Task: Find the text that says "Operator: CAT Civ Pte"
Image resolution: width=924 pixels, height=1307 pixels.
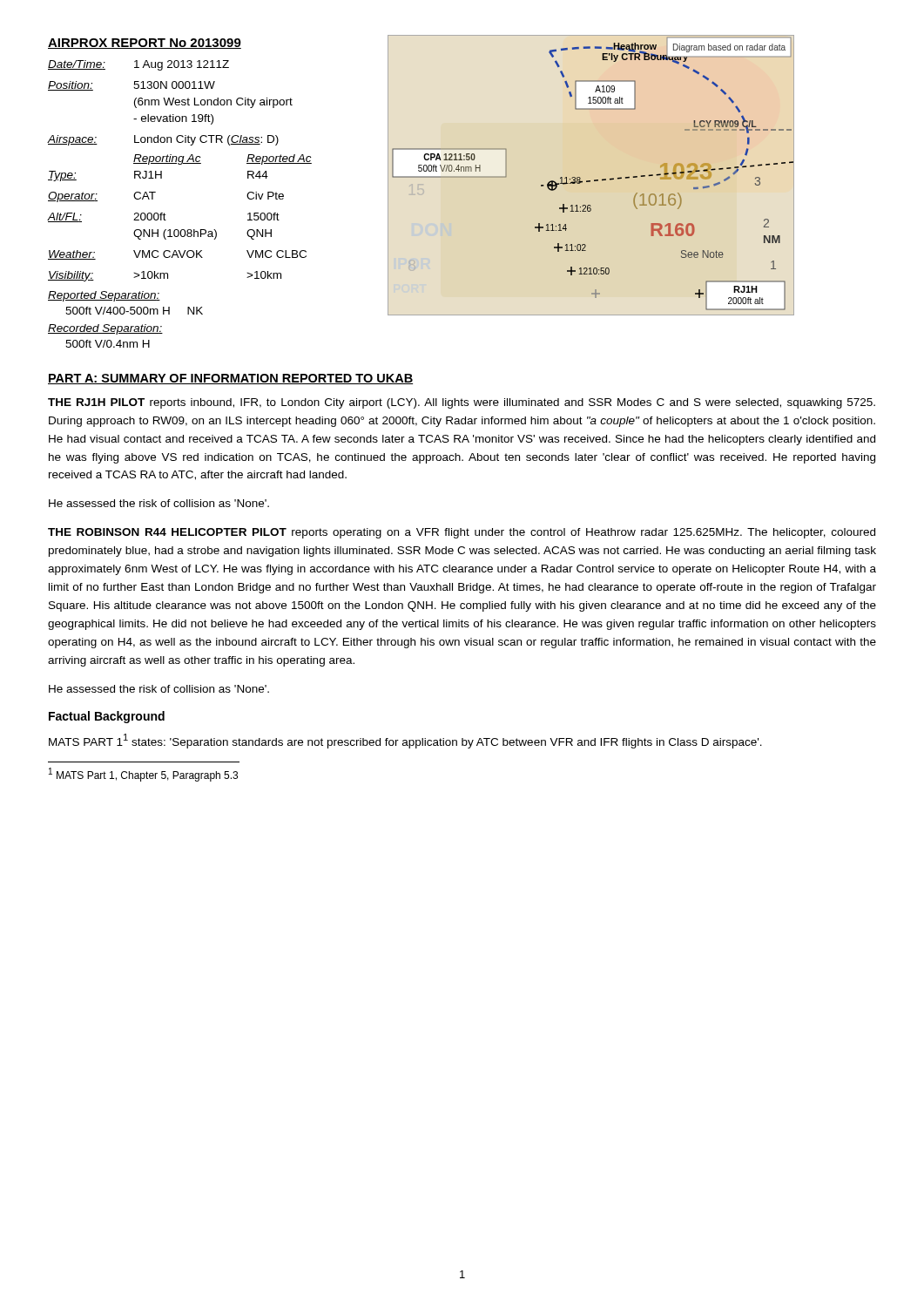Action: click(72, 196)
